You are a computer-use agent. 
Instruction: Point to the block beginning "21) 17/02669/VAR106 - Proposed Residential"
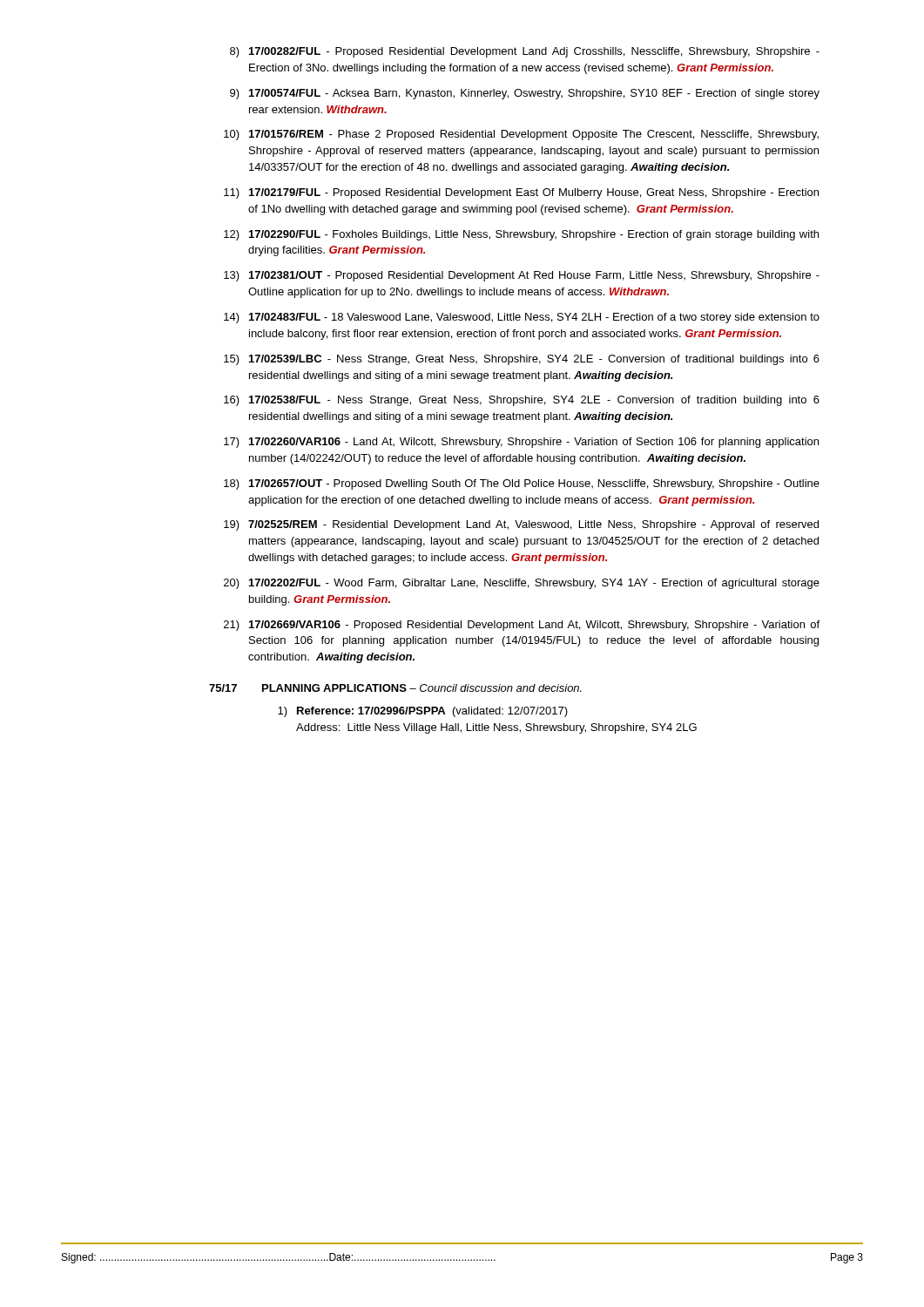(x=514, y=641)
